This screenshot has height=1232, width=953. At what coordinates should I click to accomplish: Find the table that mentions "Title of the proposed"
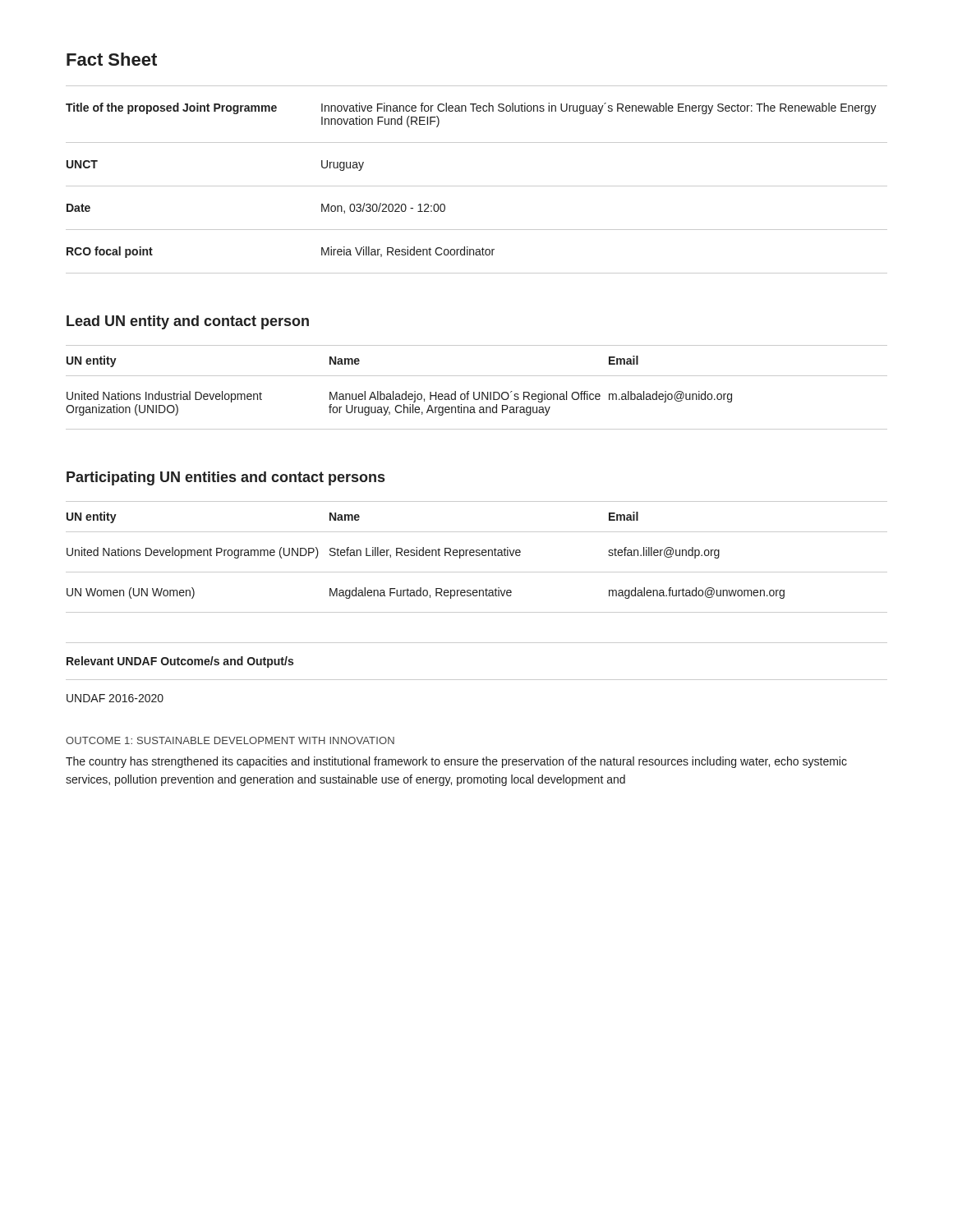click(476, 180)
